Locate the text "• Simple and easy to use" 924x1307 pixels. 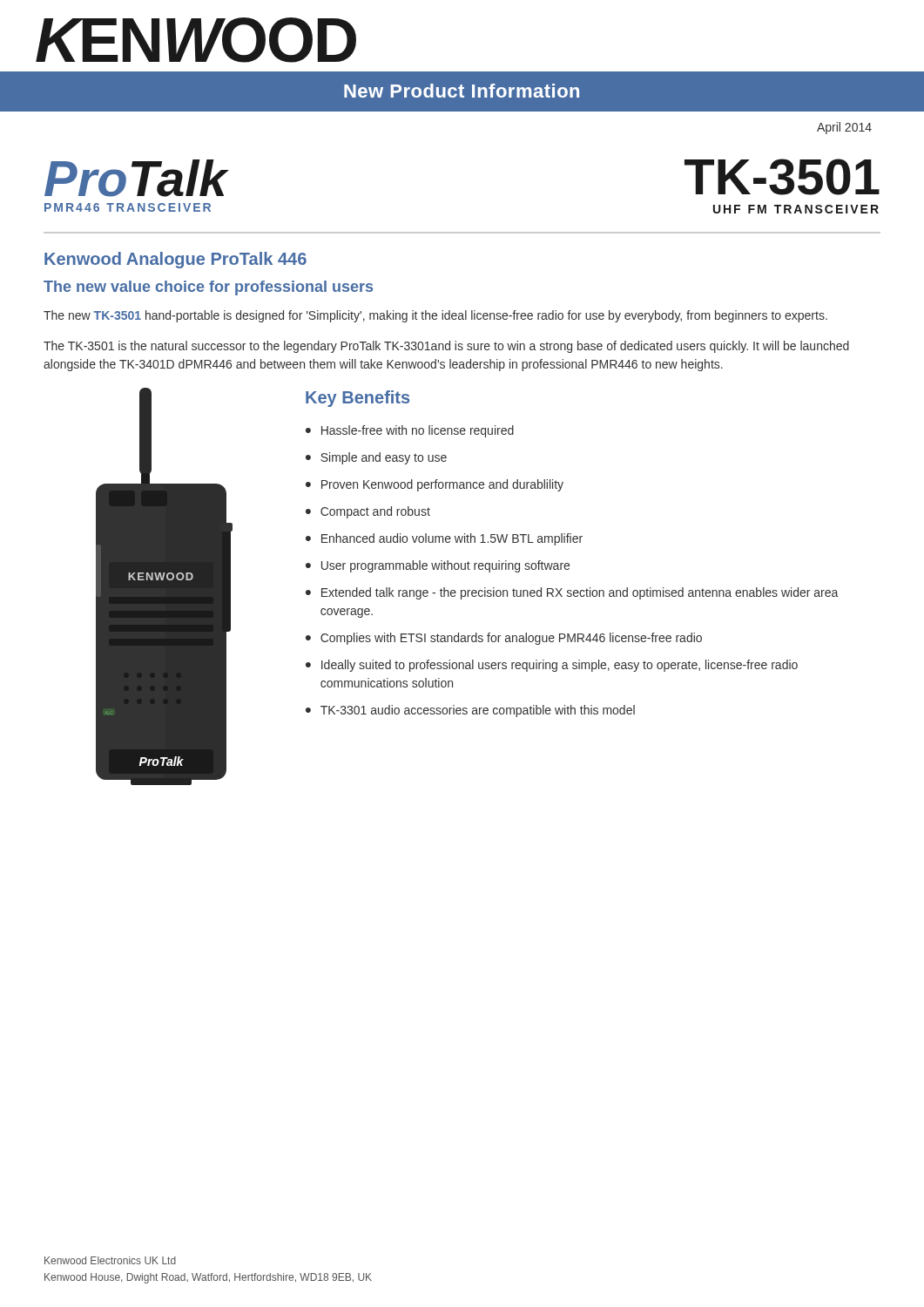tap(376, 458)
